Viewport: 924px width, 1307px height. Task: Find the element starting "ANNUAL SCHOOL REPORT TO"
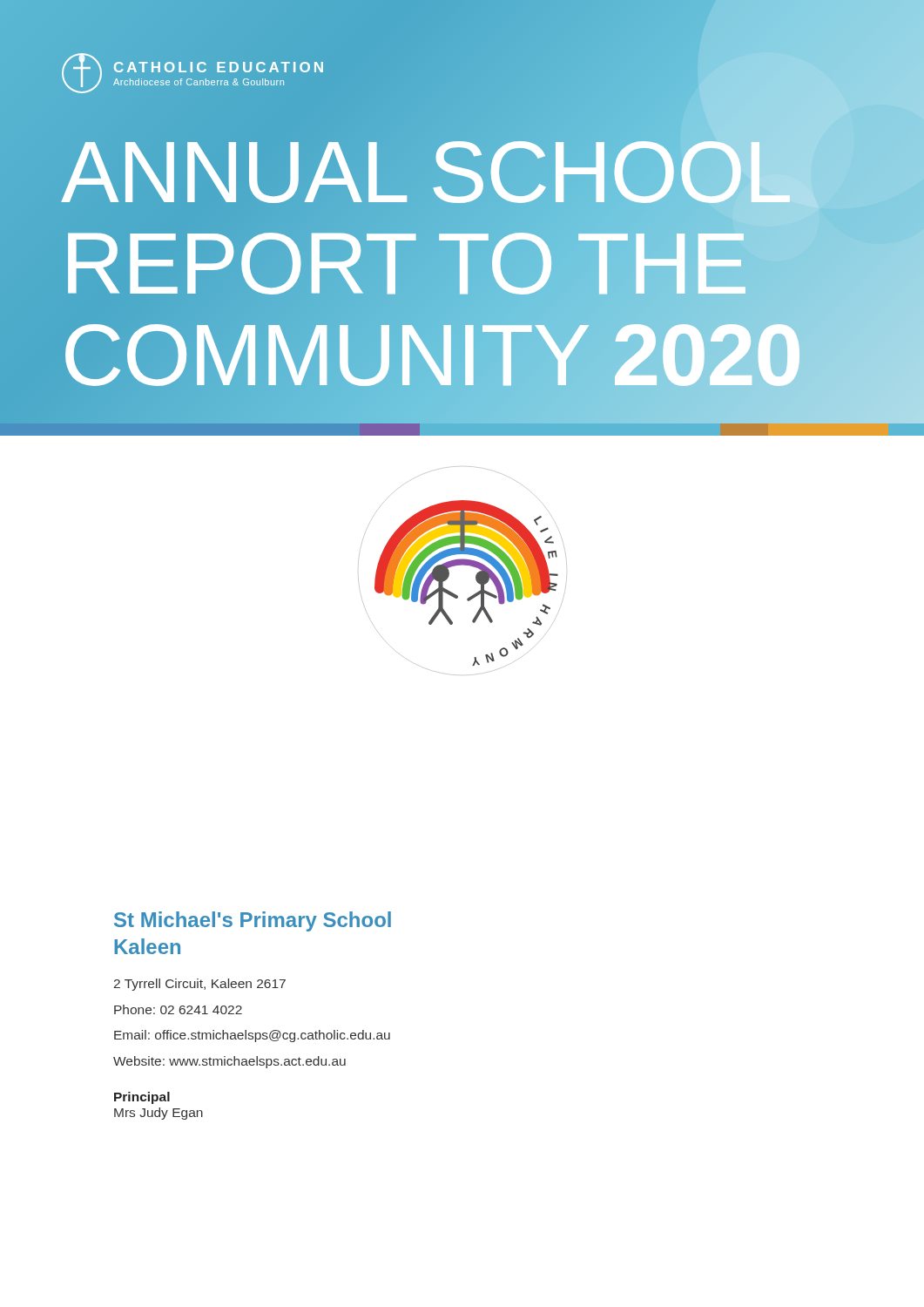pos(462,264)
